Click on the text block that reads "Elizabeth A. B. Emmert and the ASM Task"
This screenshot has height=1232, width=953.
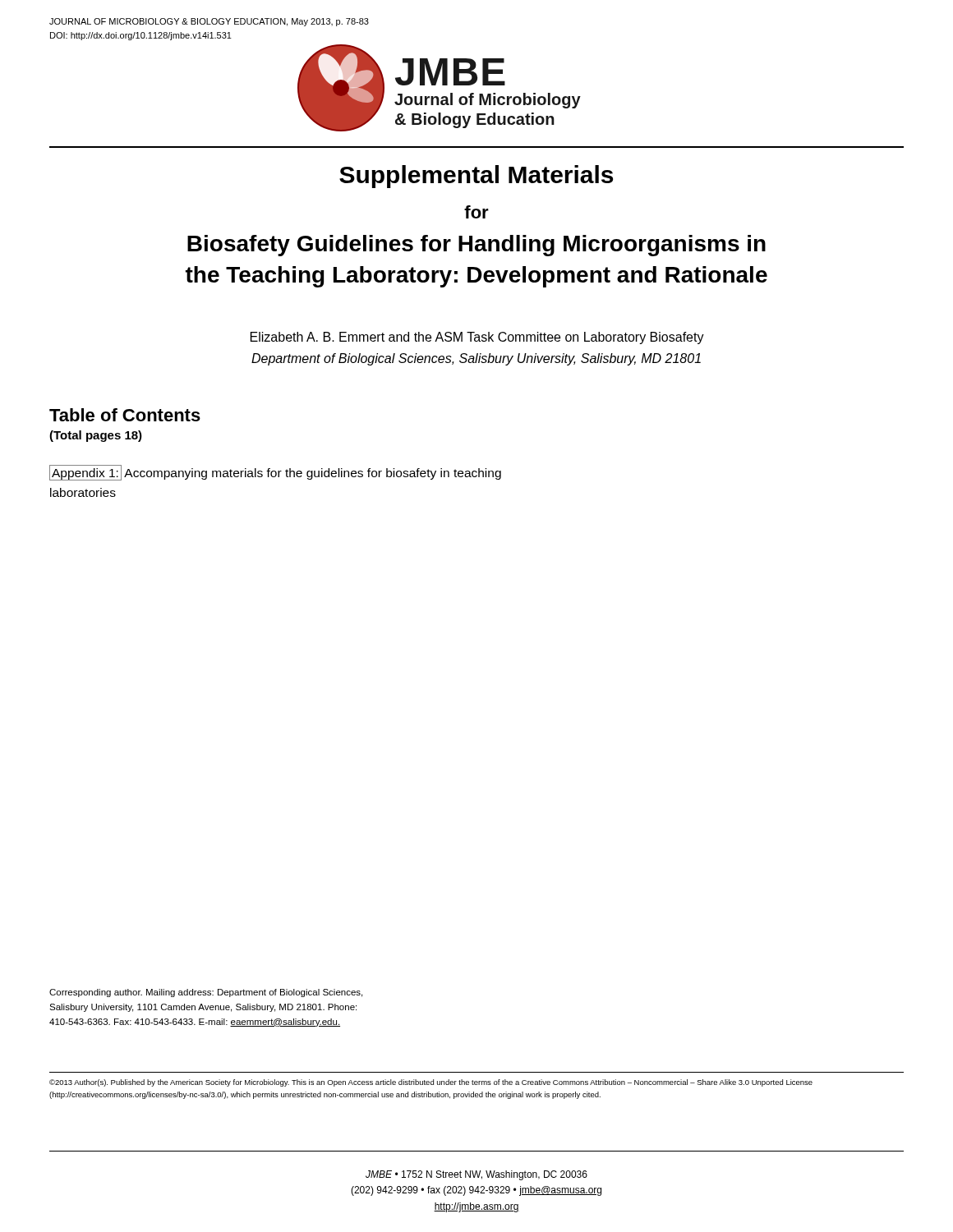(476, 348)
